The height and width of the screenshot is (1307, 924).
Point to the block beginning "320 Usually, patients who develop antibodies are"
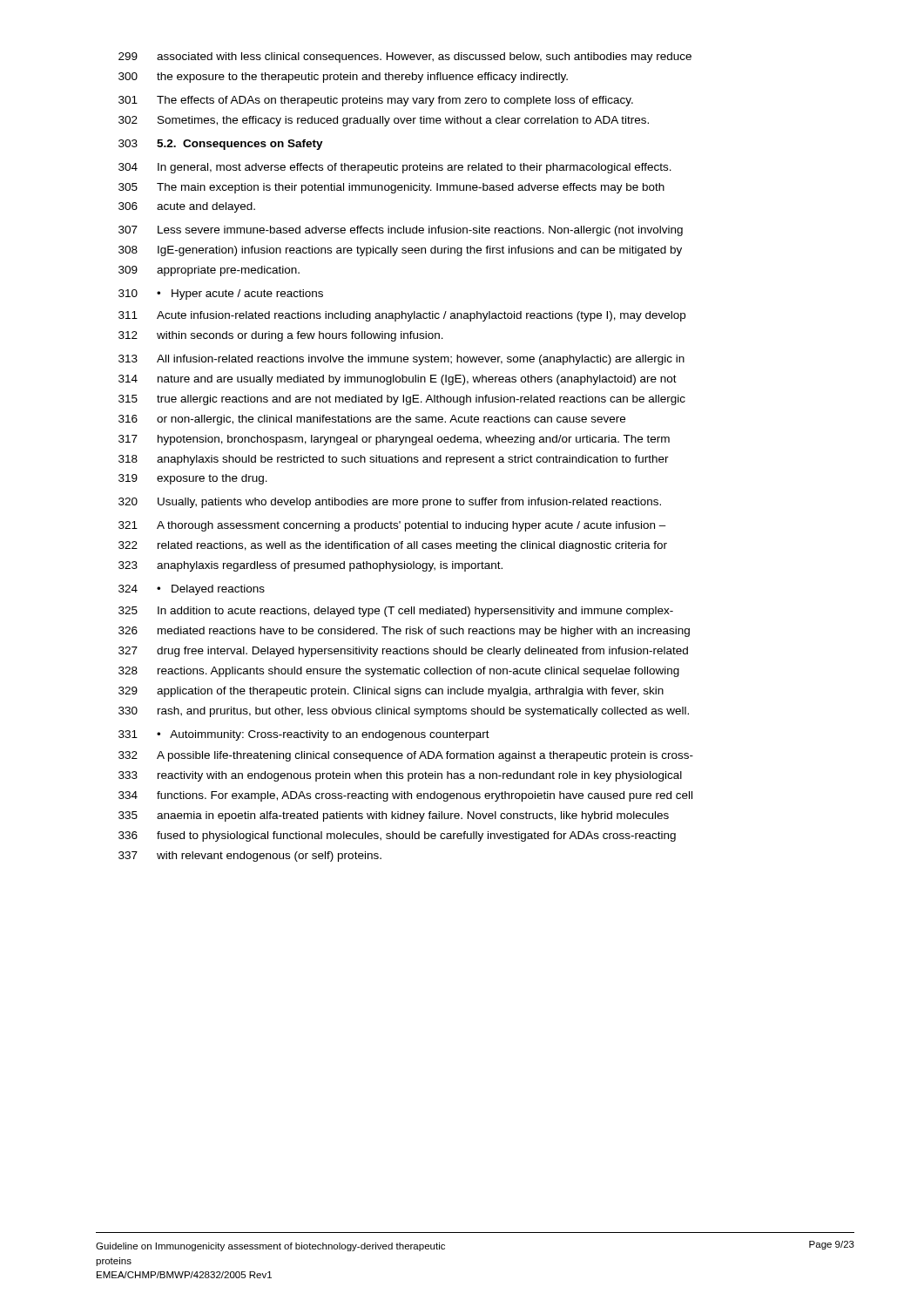[475, 503]
